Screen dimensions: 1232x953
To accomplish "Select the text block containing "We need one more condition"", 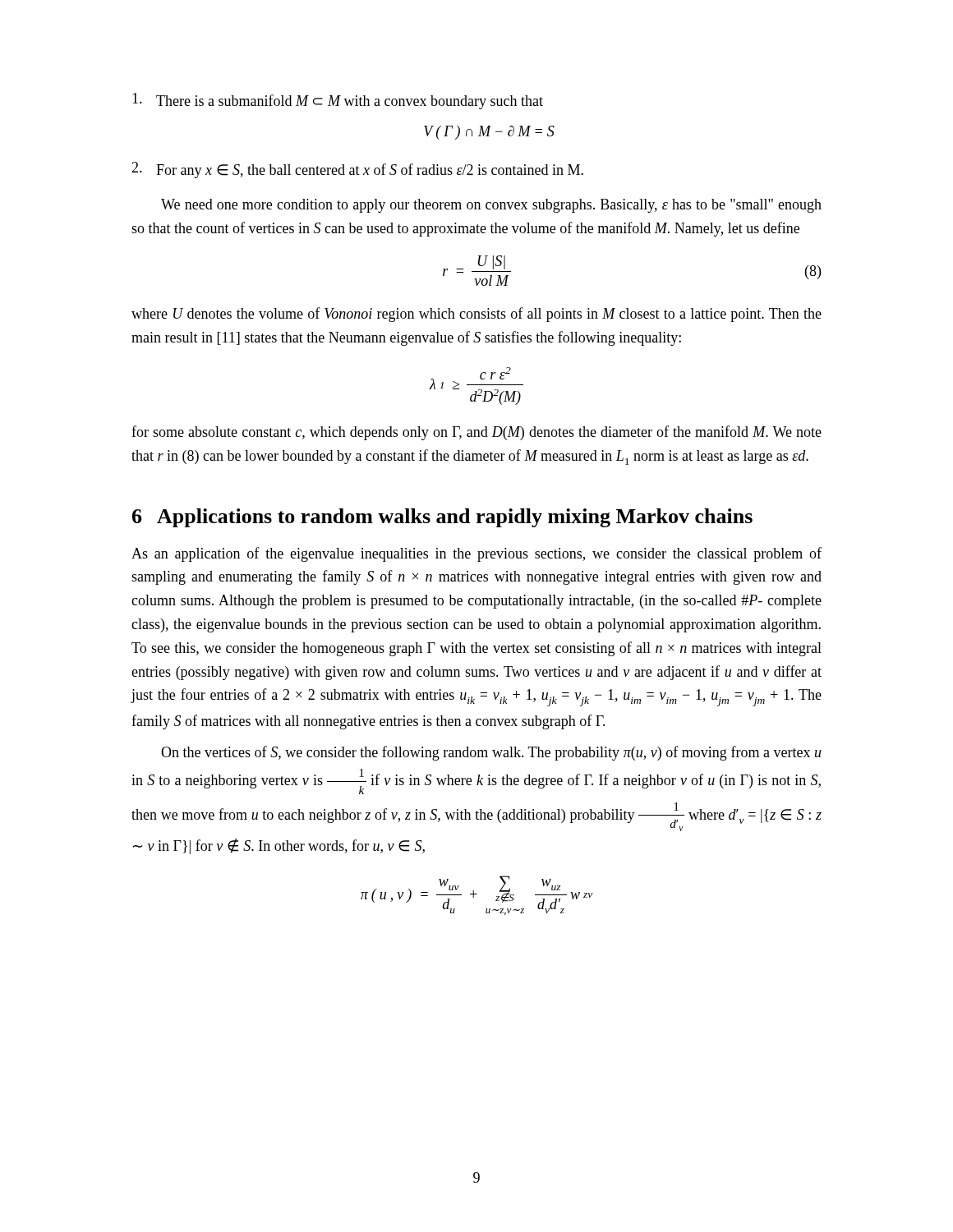I will 476,216.
